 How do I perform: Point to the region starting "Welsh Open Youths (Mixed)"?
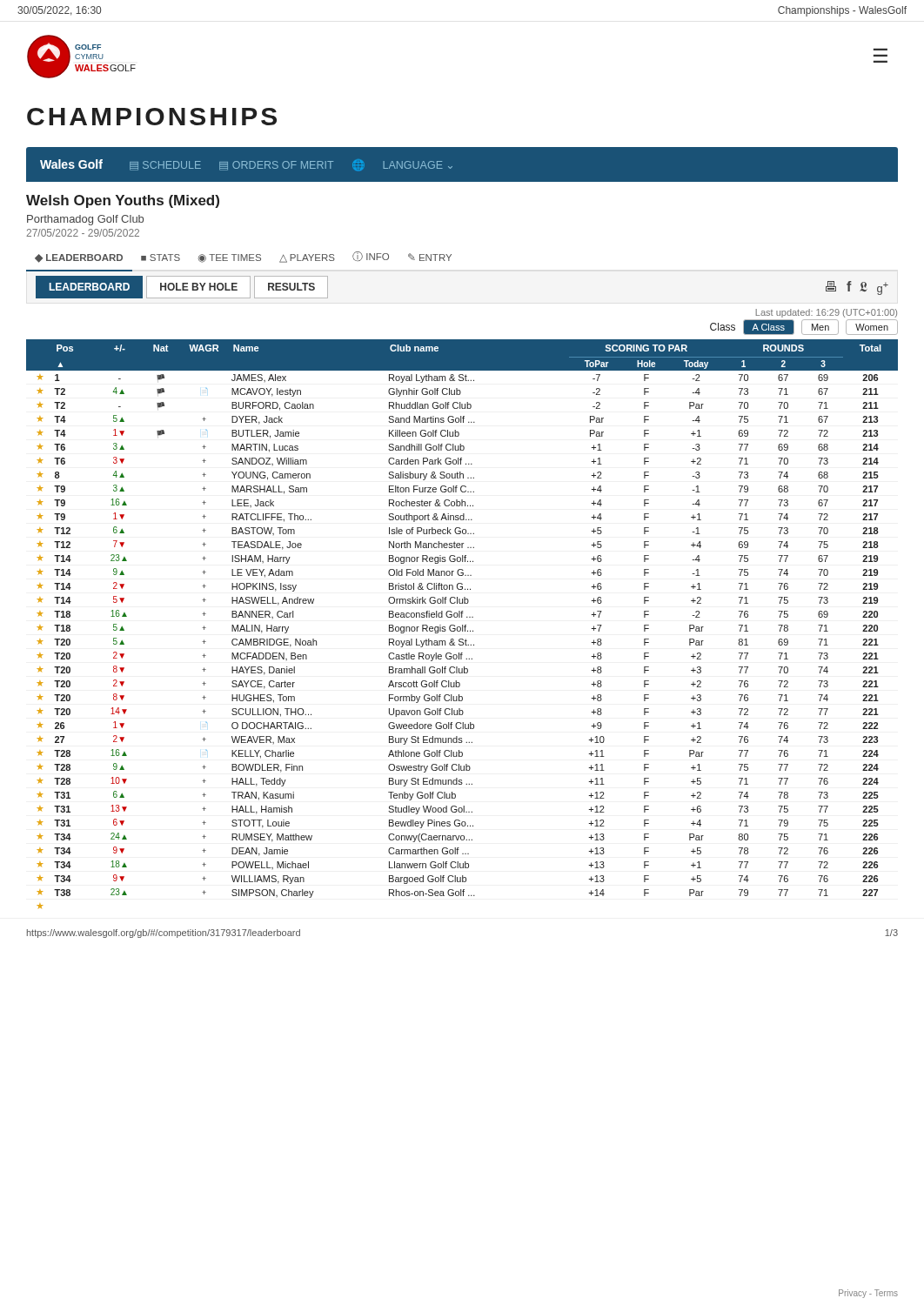point(123,201)
